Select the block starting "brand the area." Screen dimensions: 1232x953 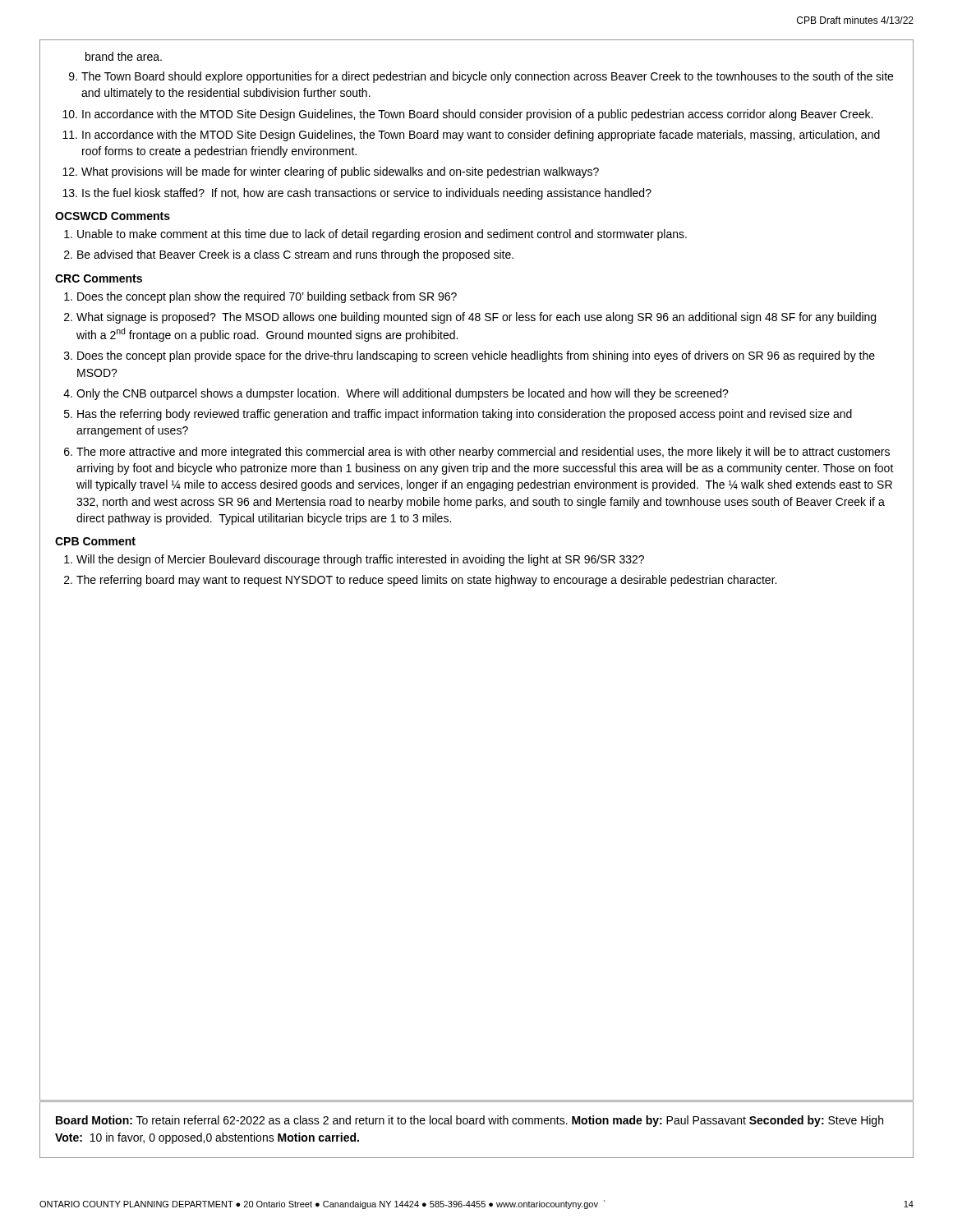(124, 57)
